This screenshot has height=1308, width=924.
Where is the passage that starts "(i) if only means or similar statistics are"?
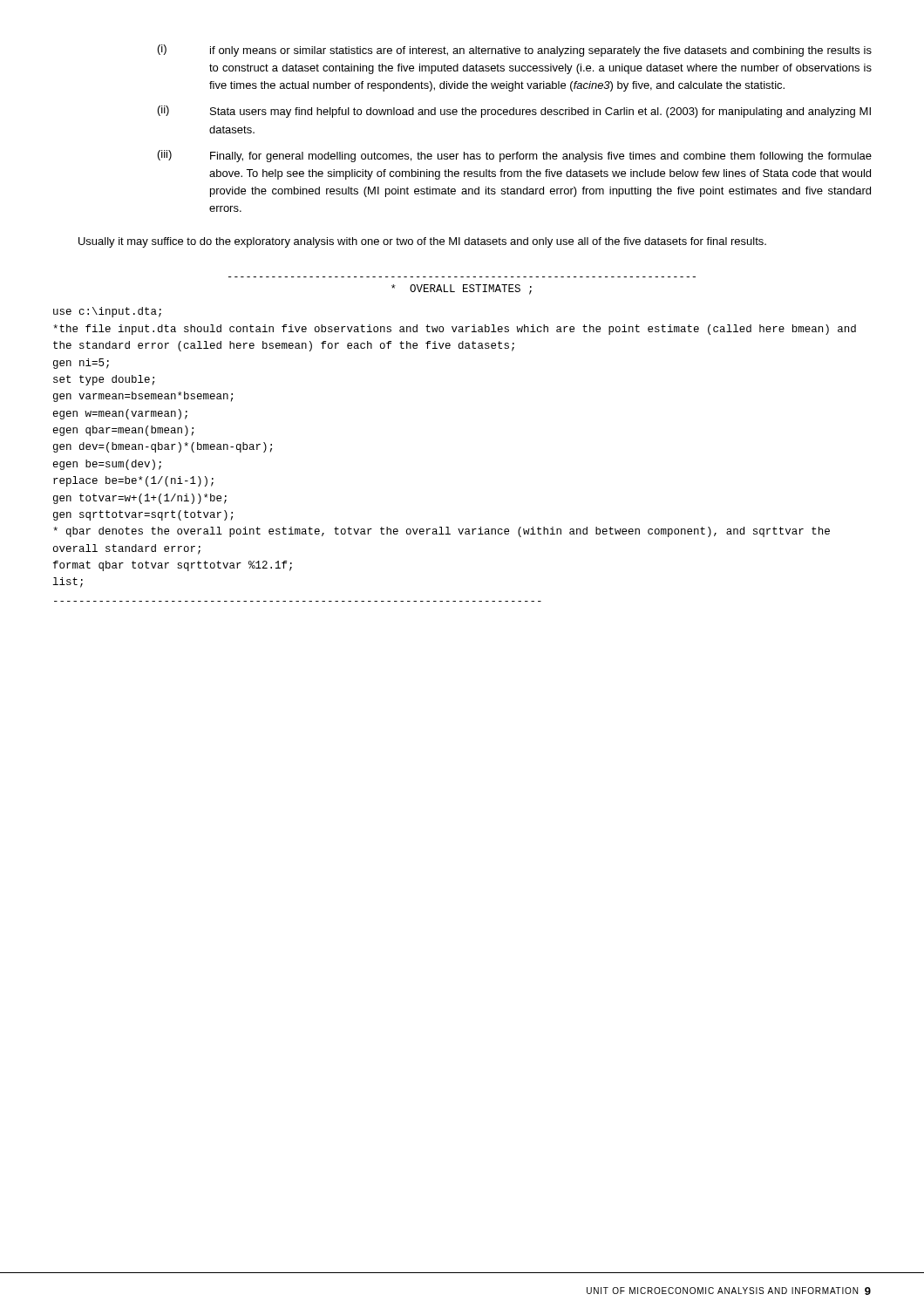coord(514,68)
